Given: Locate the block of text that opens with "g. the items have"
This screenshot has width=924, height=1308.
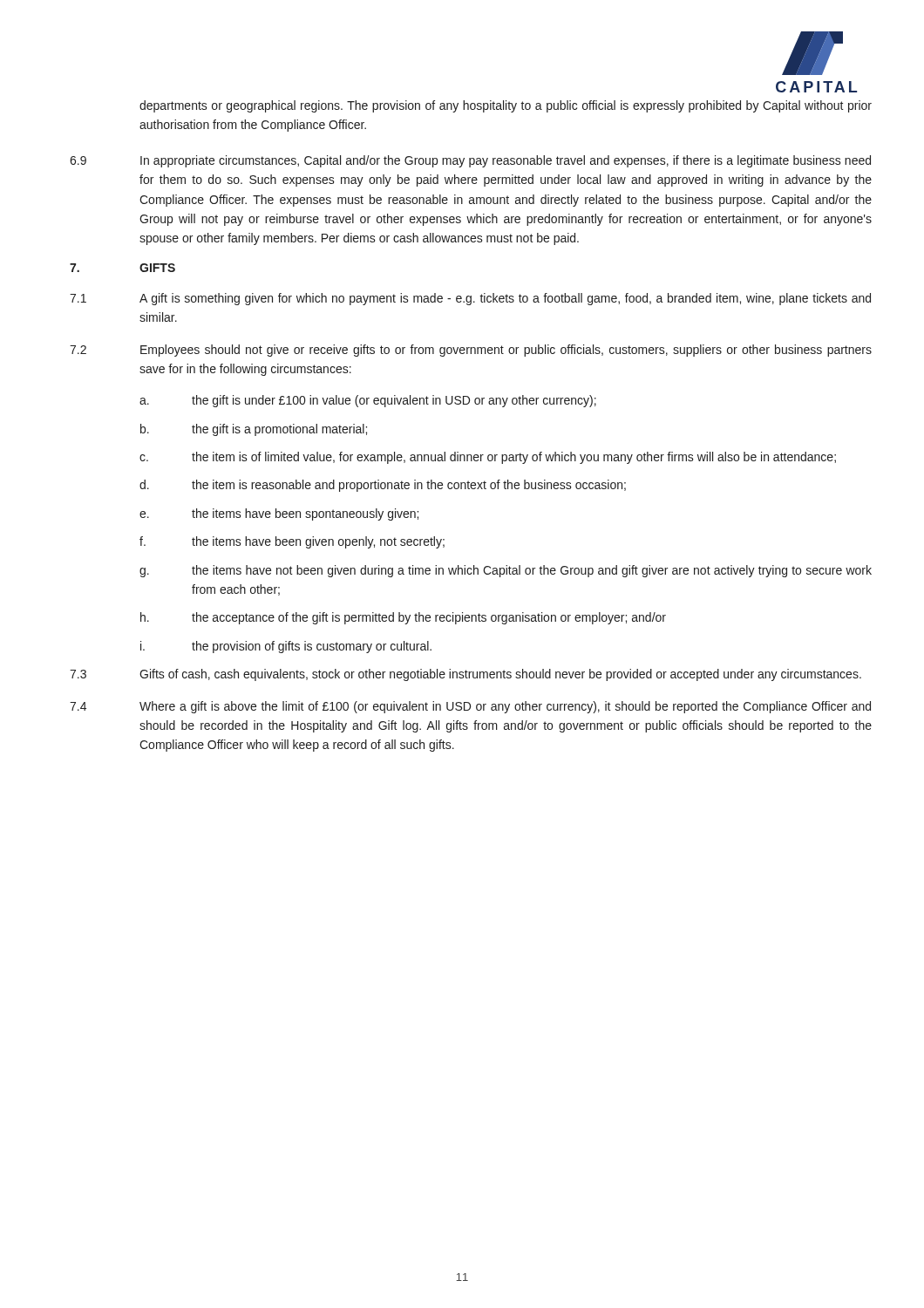Looking at the screenshot, I should coord(506,580).
